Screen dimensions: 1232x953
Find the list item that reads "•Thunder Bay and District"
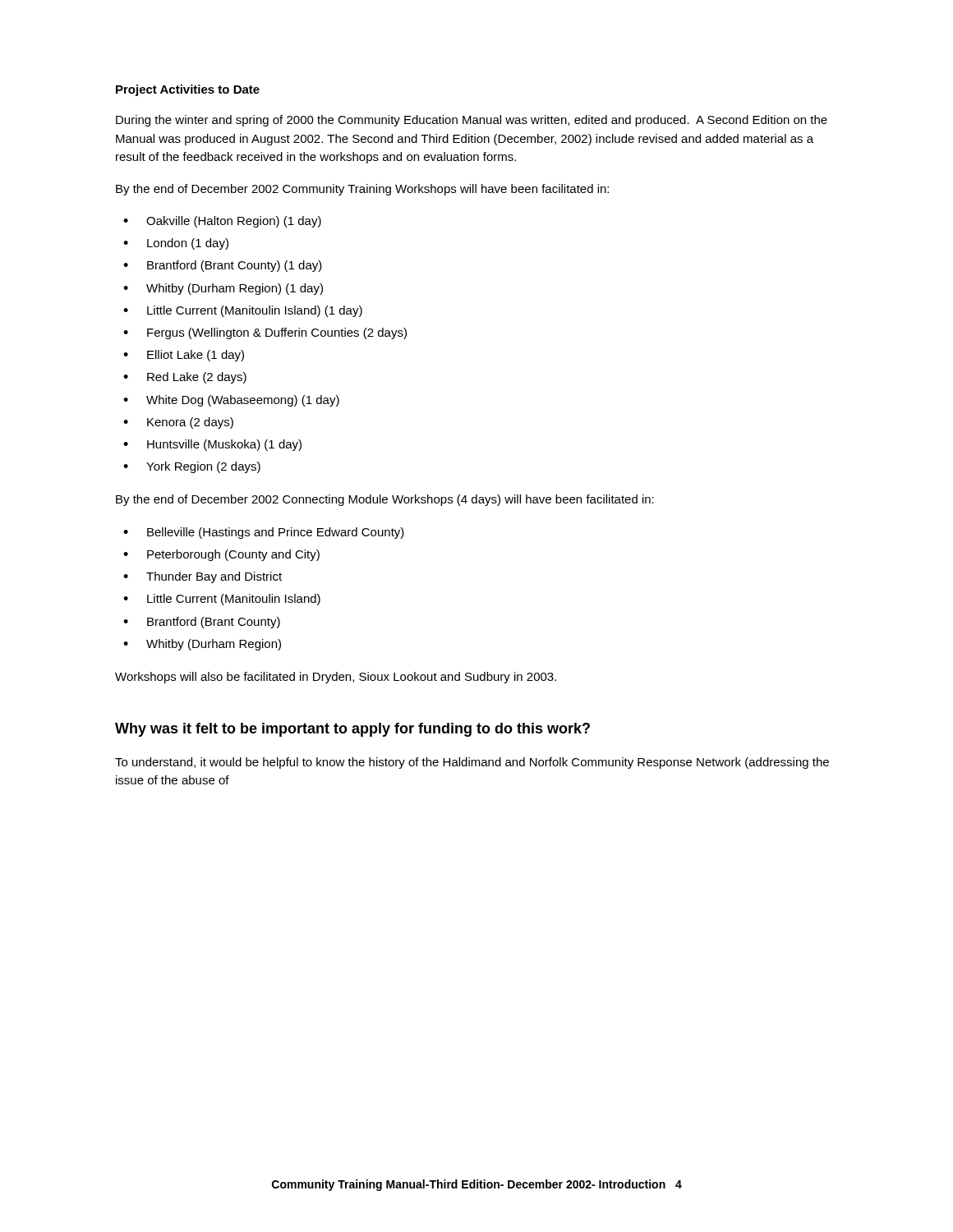203,577
